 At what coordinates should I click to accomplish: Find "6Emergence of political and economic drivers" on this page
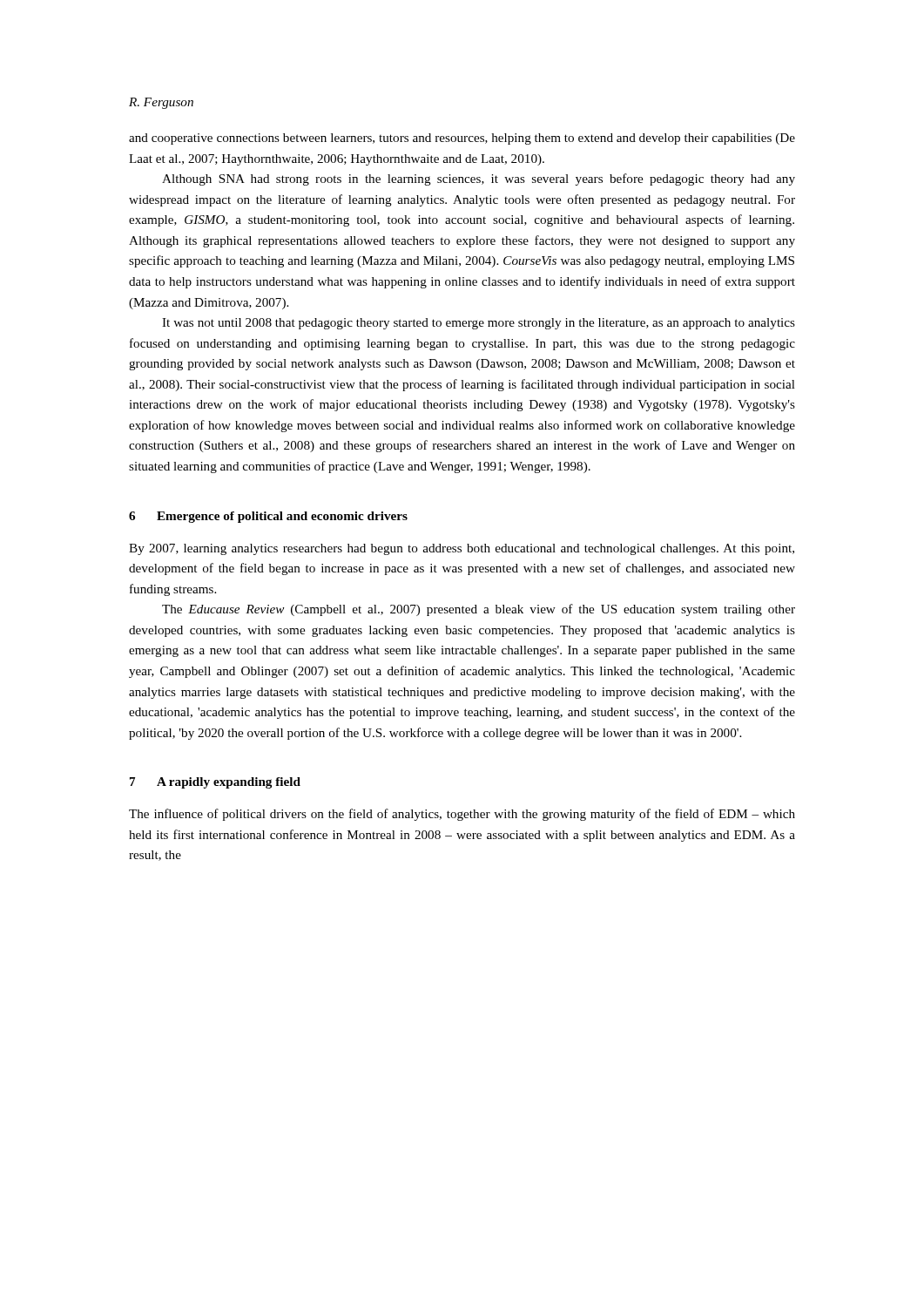click(268, 515)
